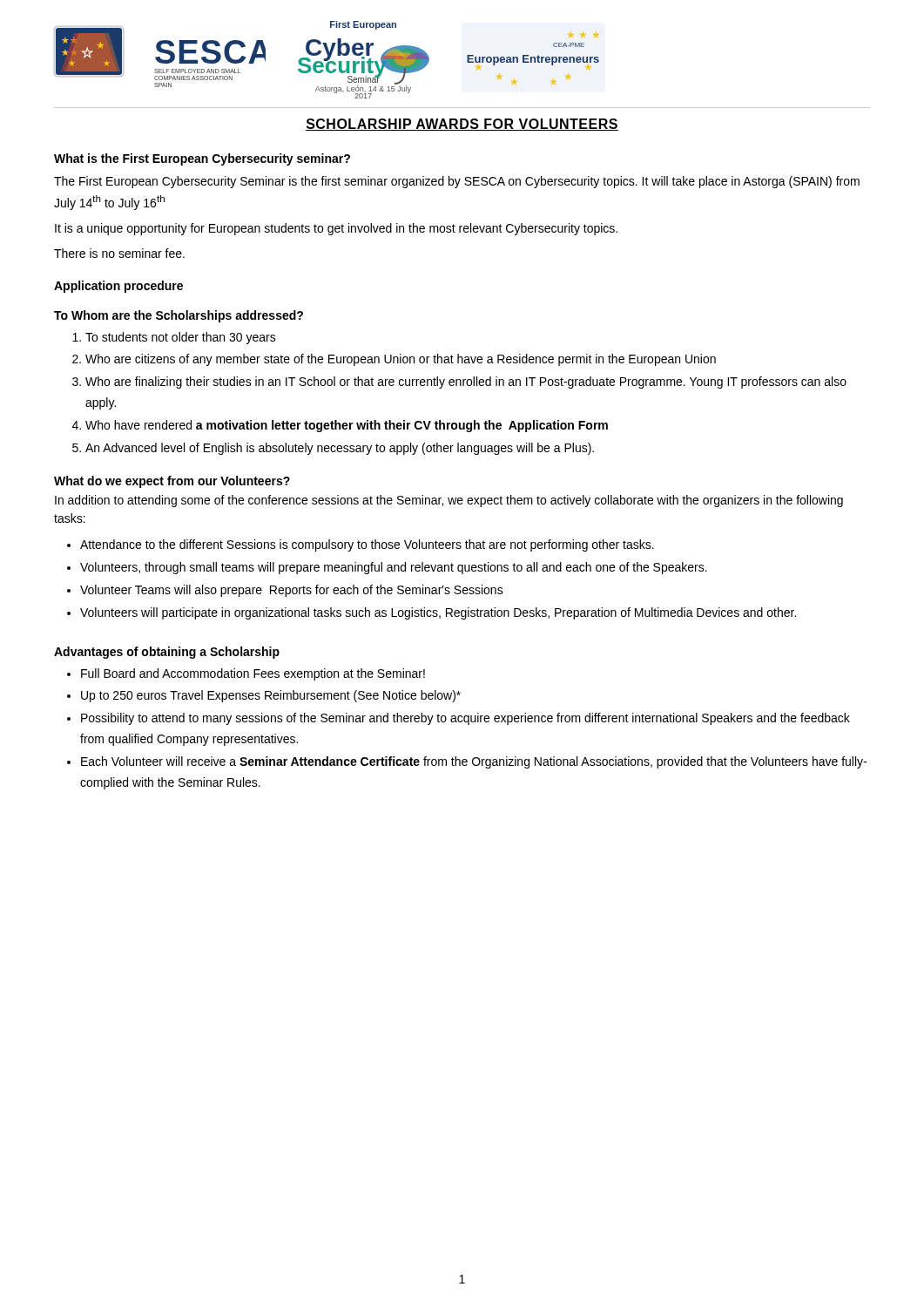Image resolution: width=924 pixels, height=1307 pixels.
Task: Click the passage that begins "Up to 250 euros Travel"
Action: tap(271, 696)
